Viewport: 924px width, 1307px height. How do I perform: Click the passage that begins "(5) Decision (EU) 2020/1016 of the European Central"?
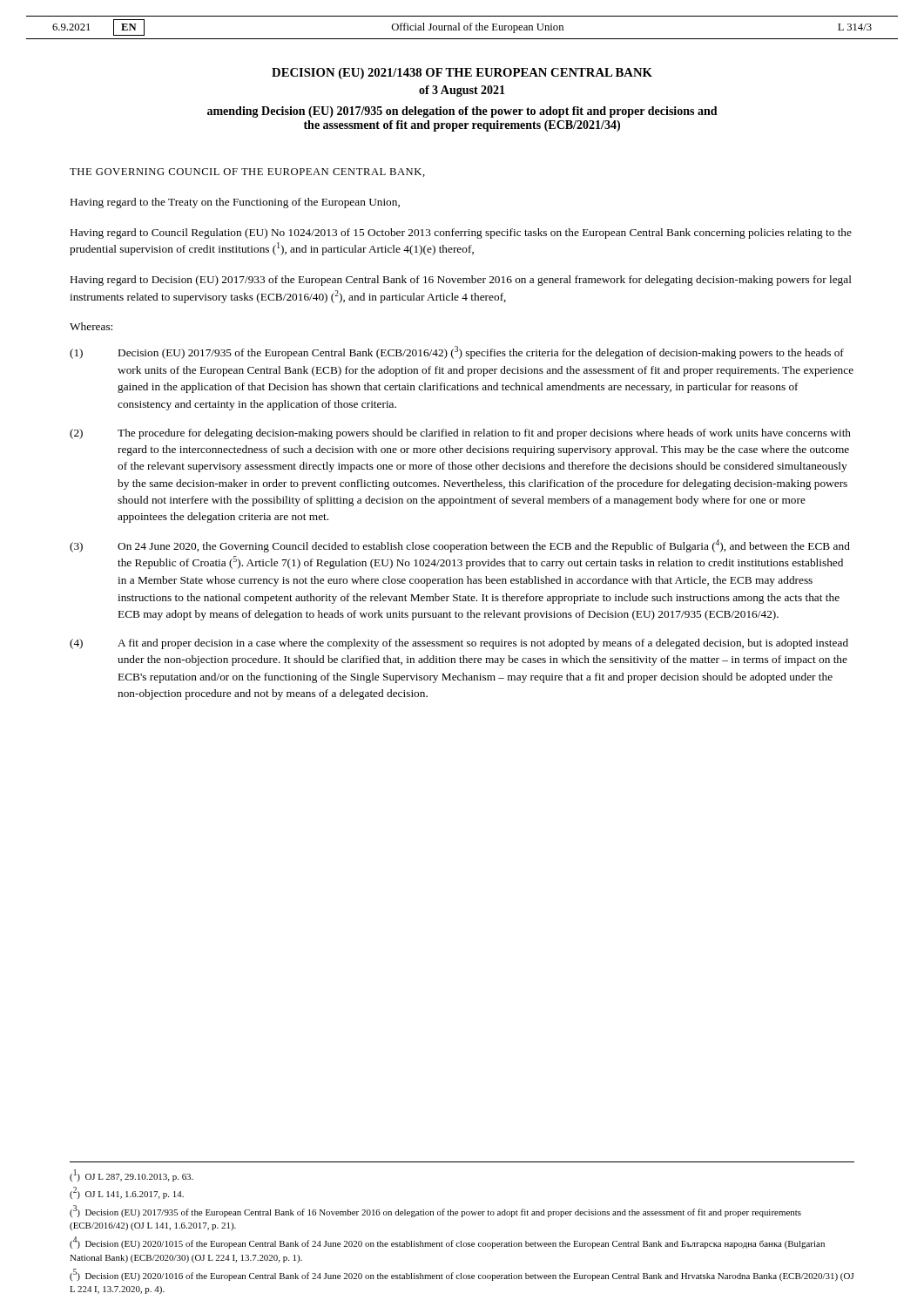click(462, 1281)
